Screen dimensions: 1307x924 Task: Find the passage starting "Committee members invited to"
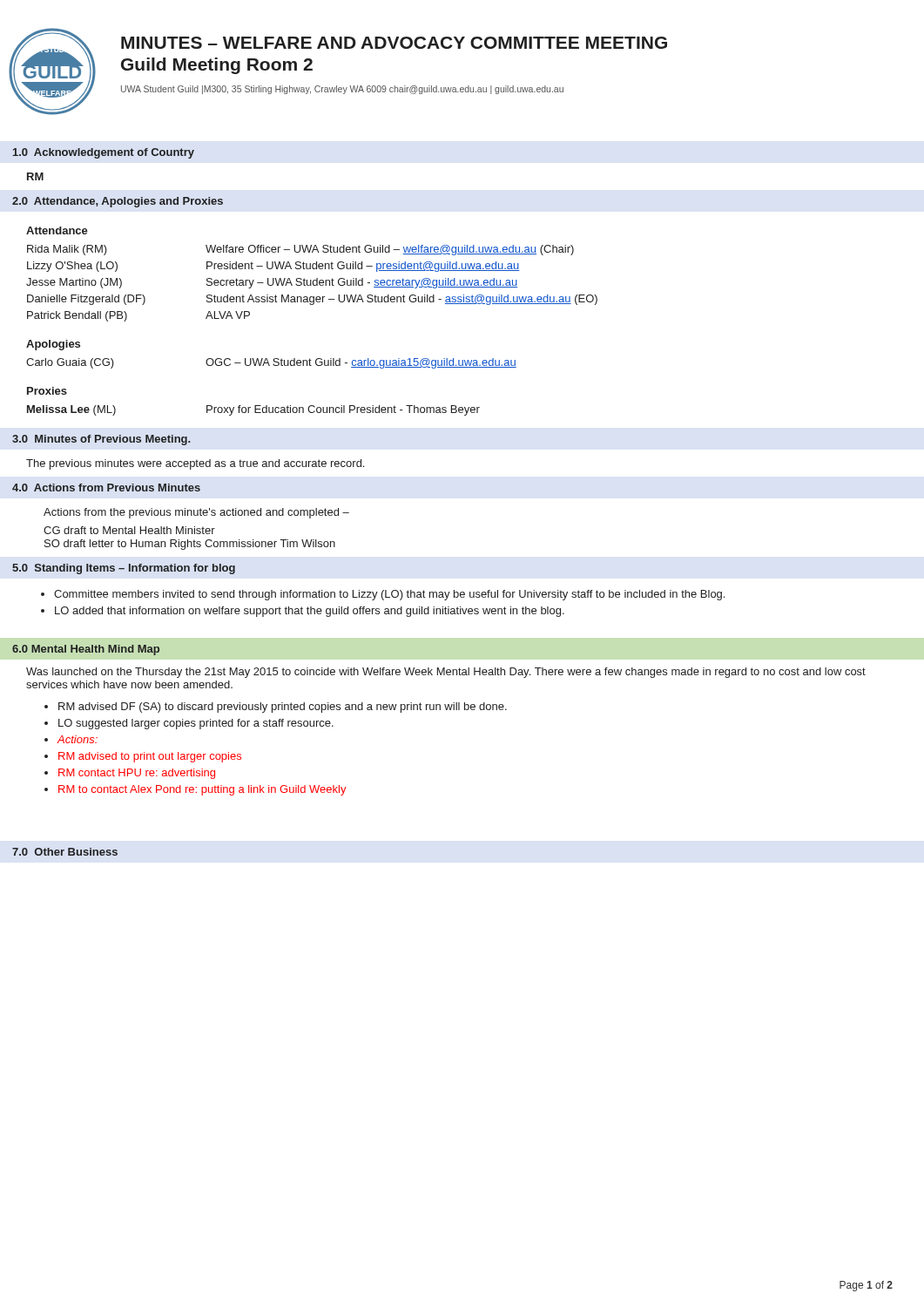[390, 594]
